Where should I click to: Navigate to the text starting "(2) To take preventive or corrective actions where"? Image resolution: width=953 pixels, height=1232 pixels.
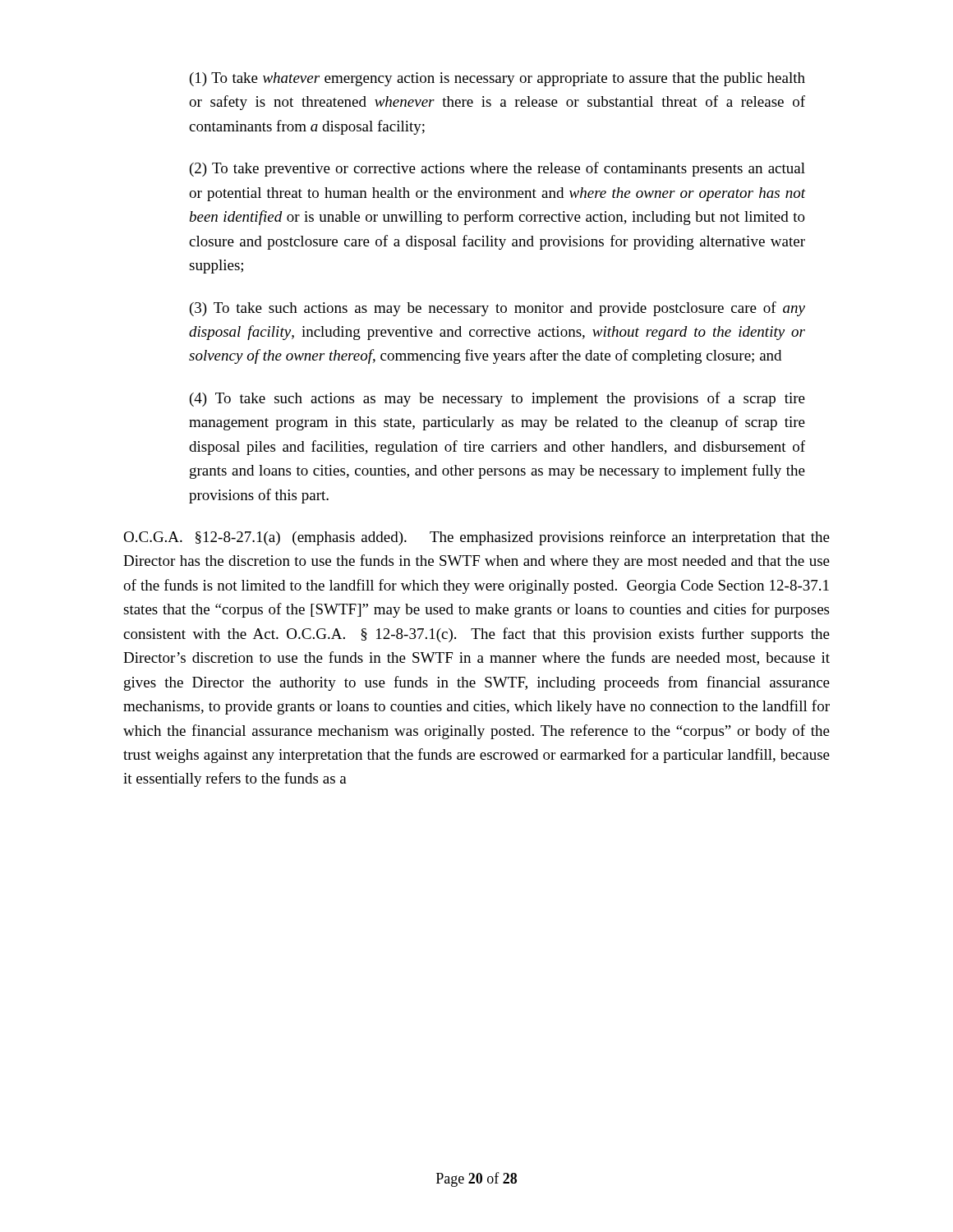tap(497, 217)
